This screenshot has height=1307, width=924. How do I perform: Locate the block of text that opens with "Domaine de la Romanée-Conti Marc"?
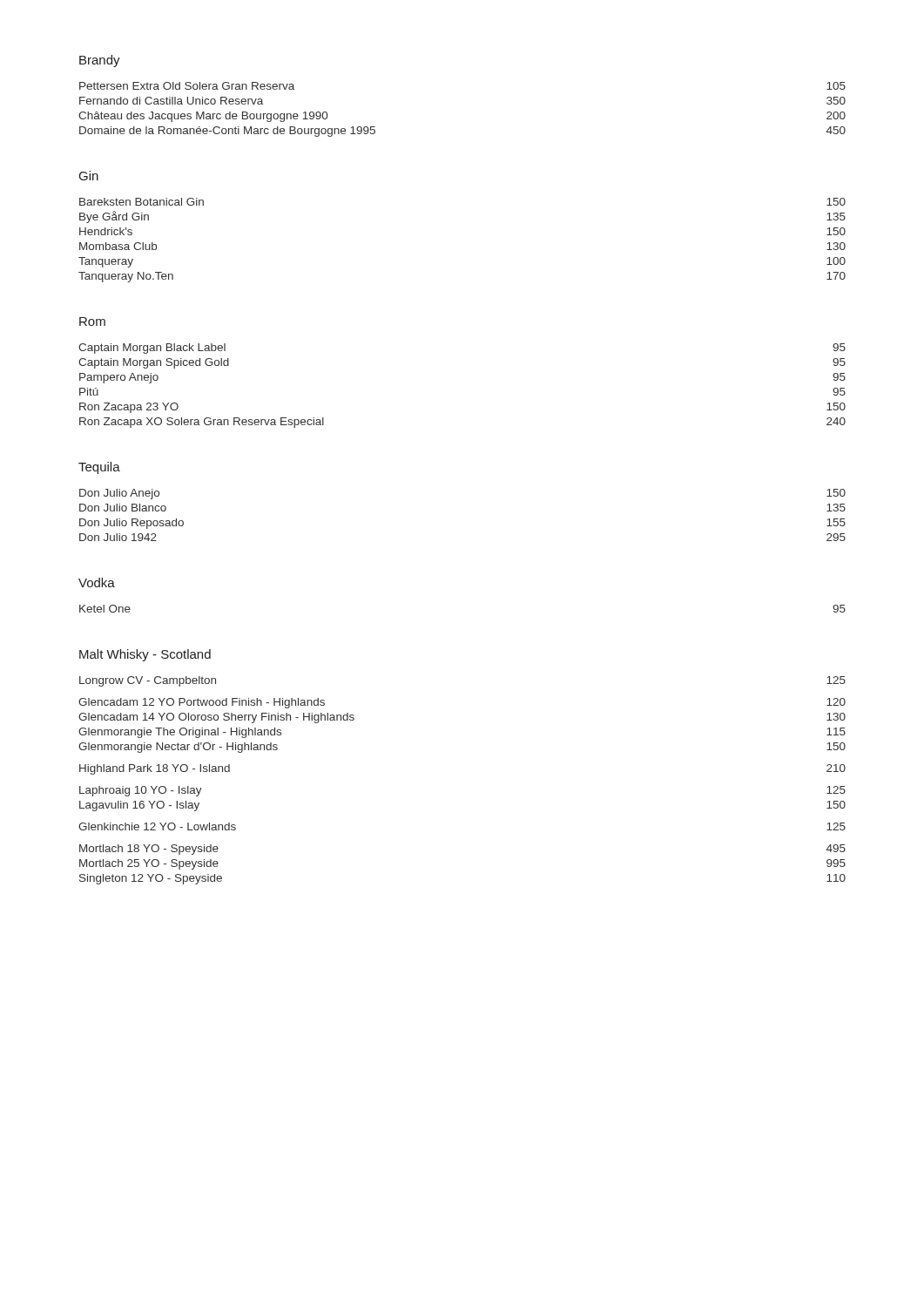(225, 133)
